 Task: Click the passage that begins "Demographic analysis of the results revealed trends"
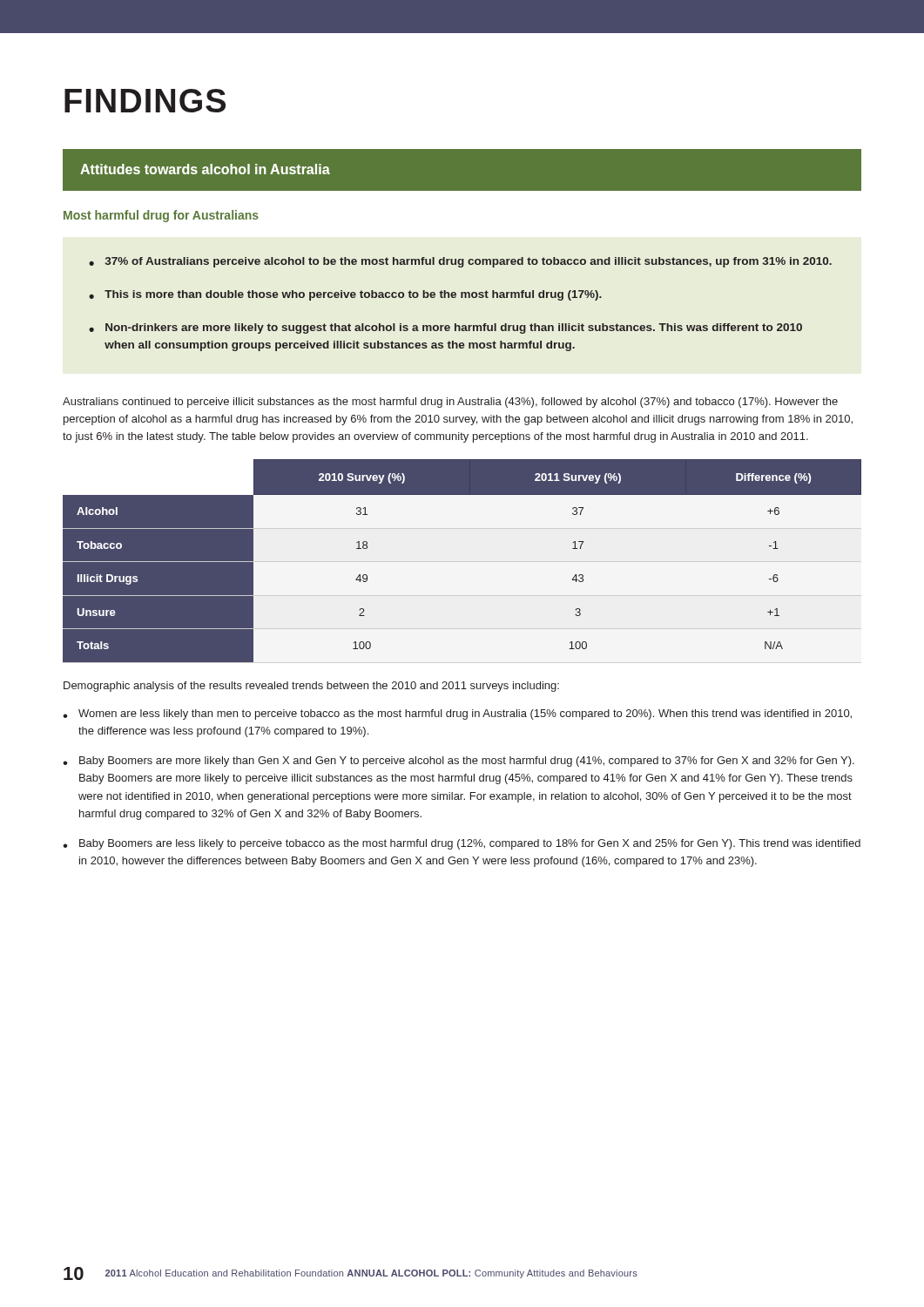click(462, 686)
